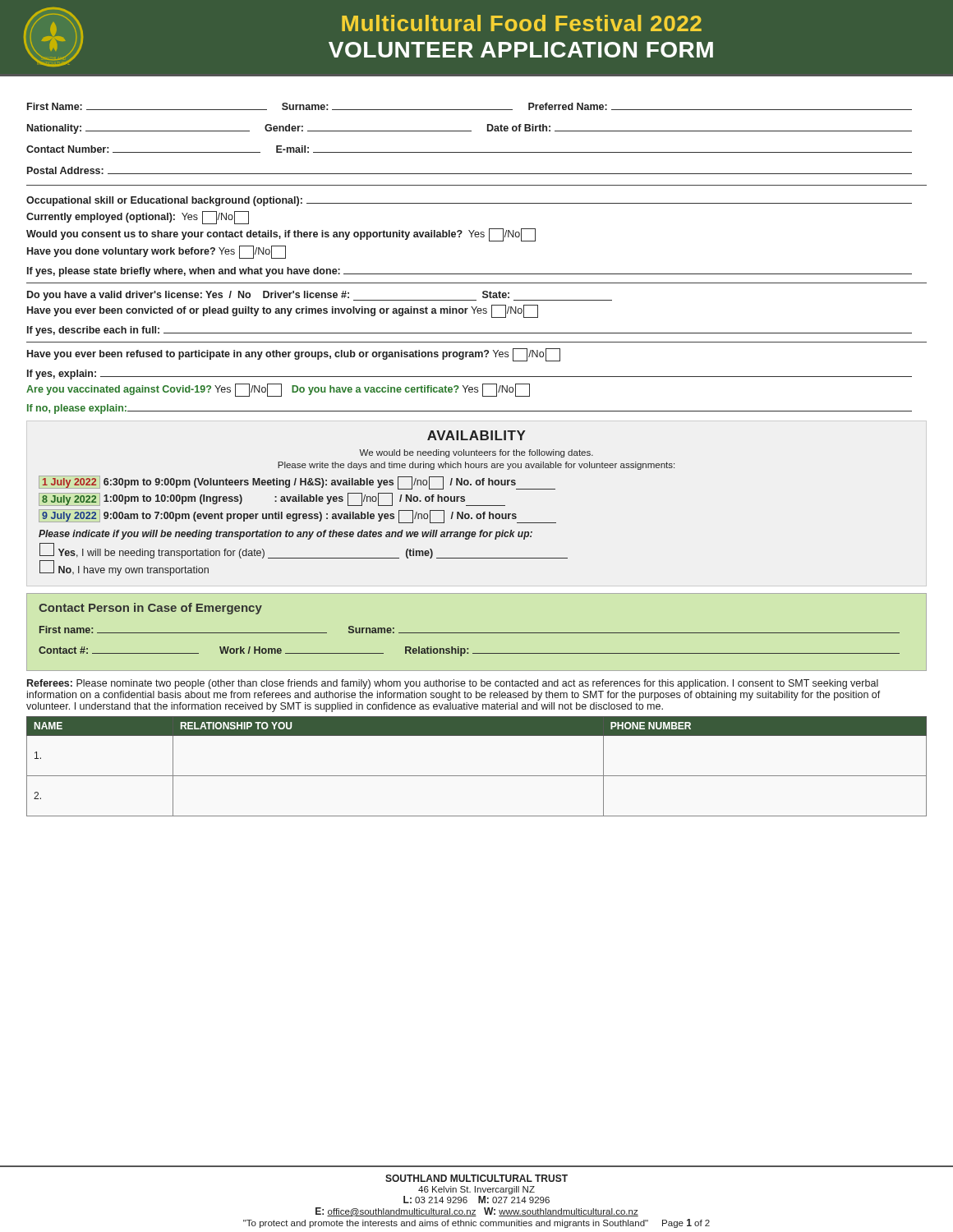Find the block on this page that starts "First Name: Surname:"
Screen dimensions: 1232x953
(x=469, y=105)
